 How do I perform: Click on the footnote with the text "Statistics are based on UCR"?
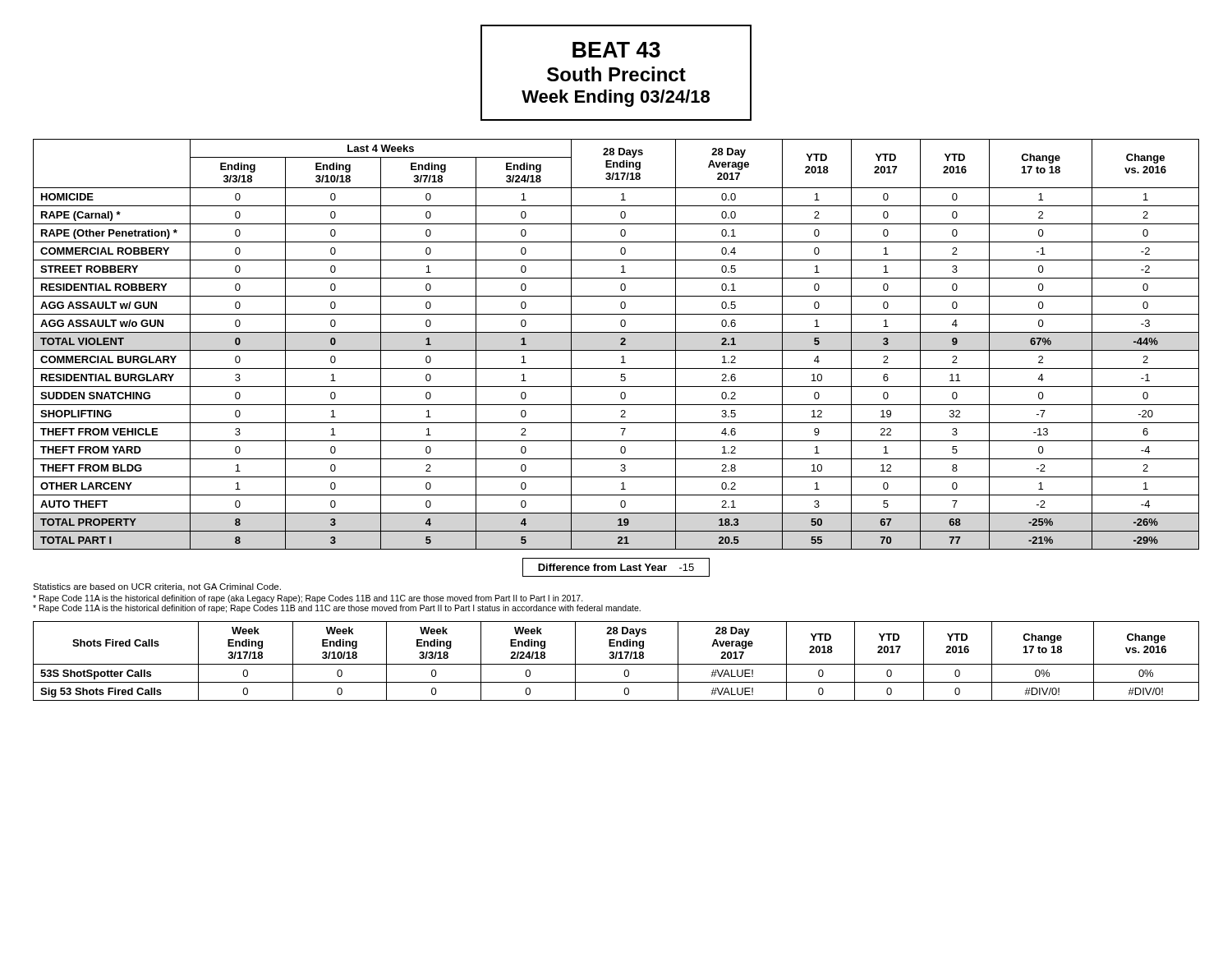[157, 587]
